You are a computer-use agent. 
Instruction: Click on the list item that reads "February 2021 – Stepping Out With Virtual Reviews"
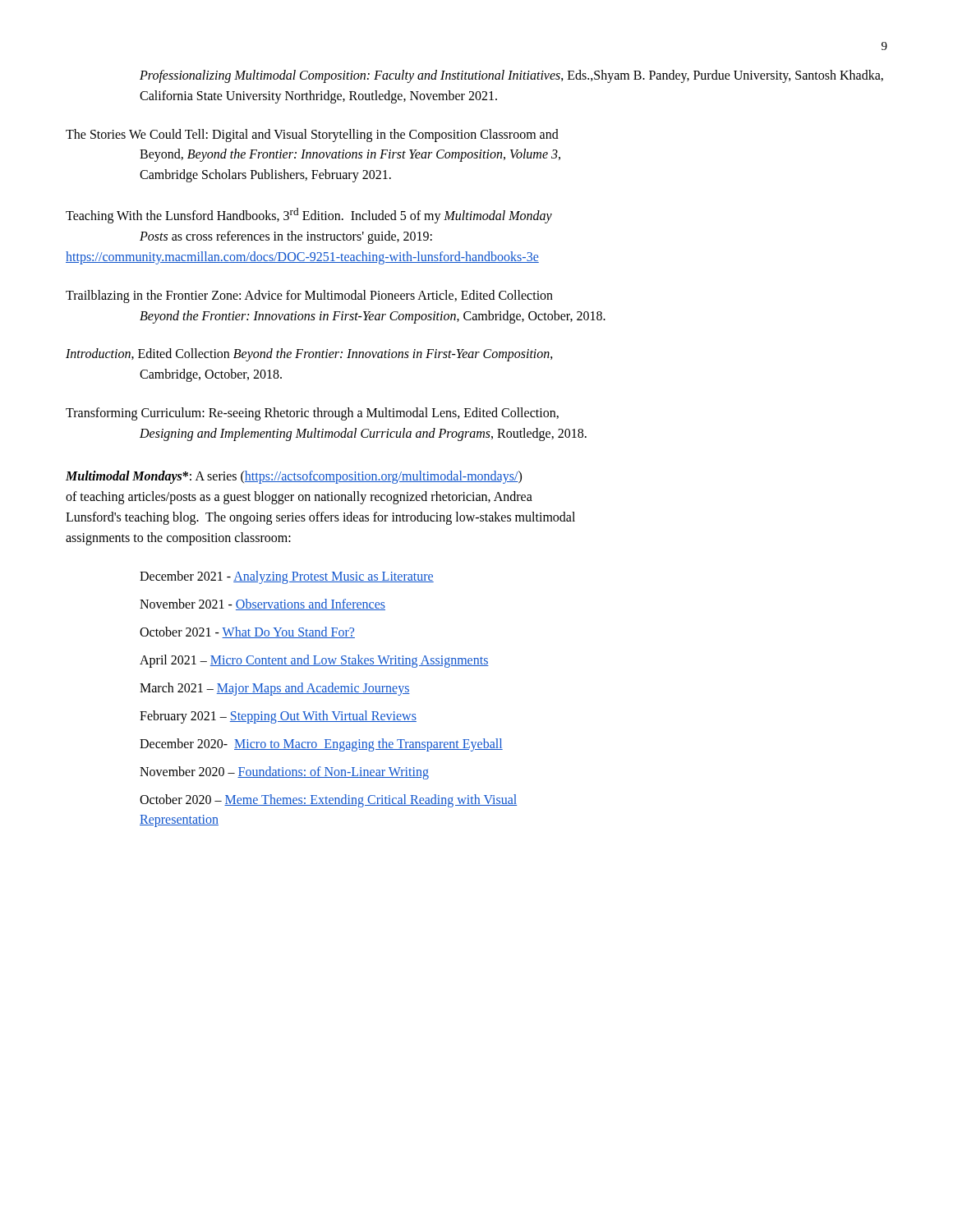[x=278, y=715]
